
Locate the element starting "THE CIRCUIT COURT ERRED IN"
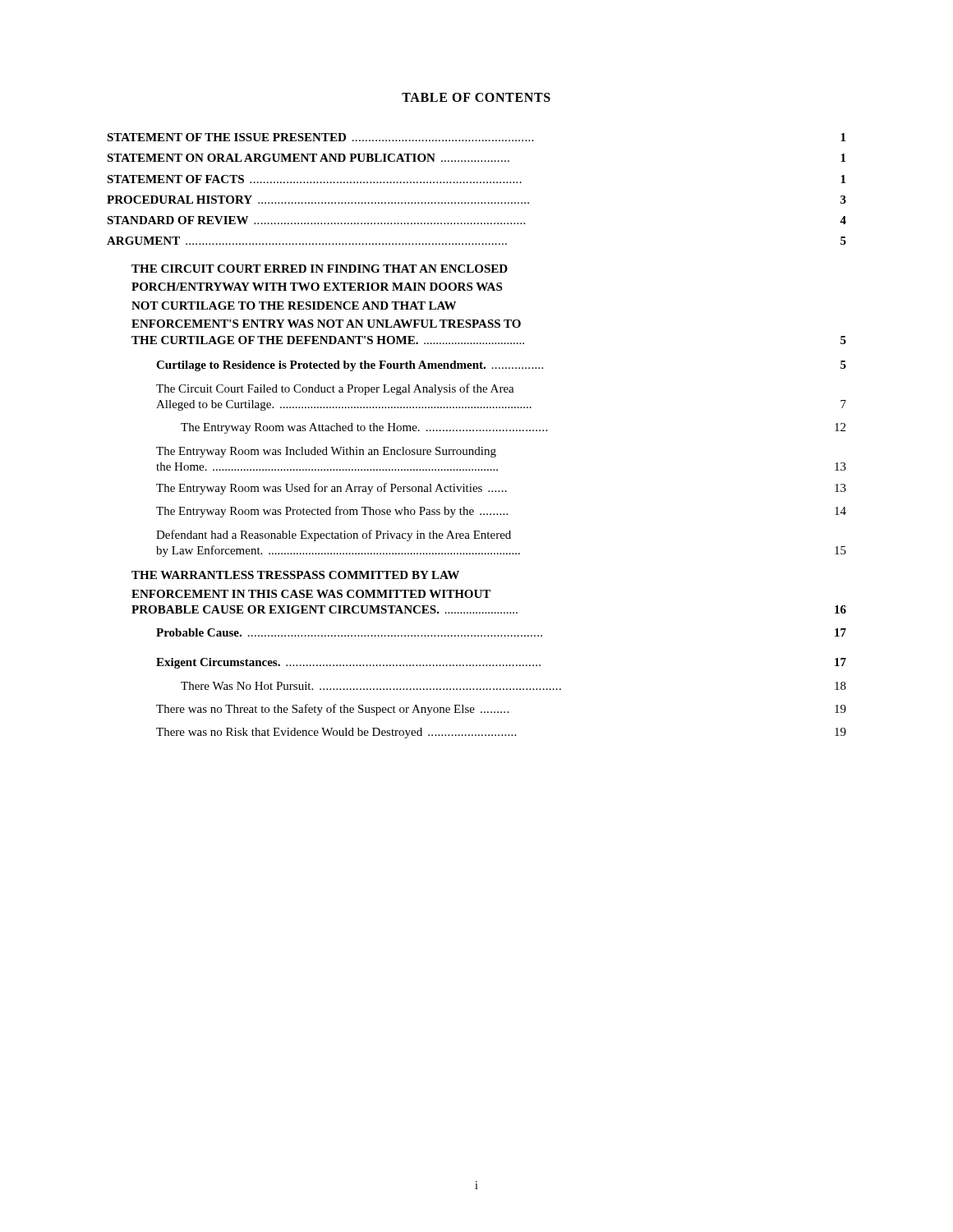coord(320,269)
